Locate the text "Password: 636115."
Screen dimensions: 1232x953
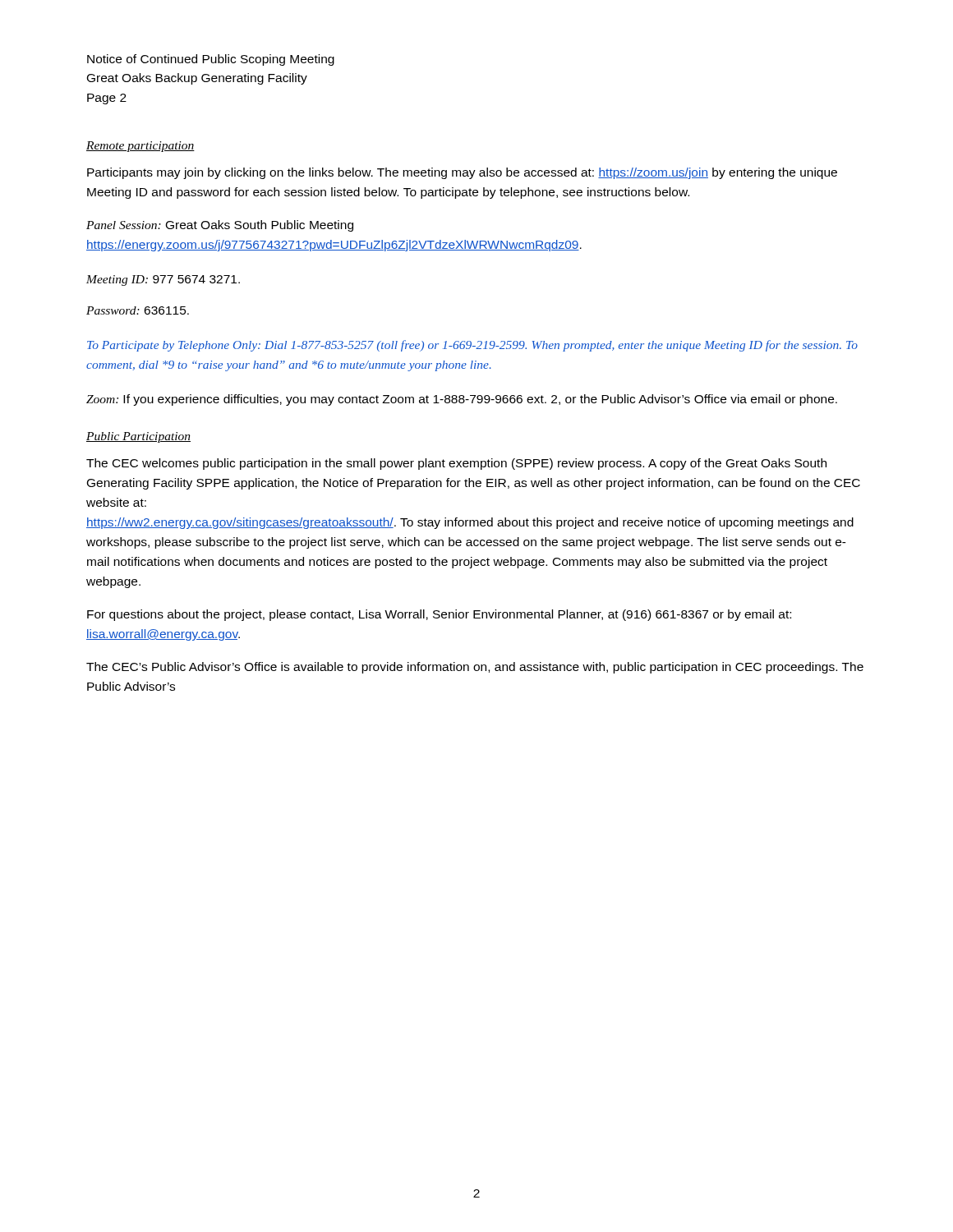(138, 310)
